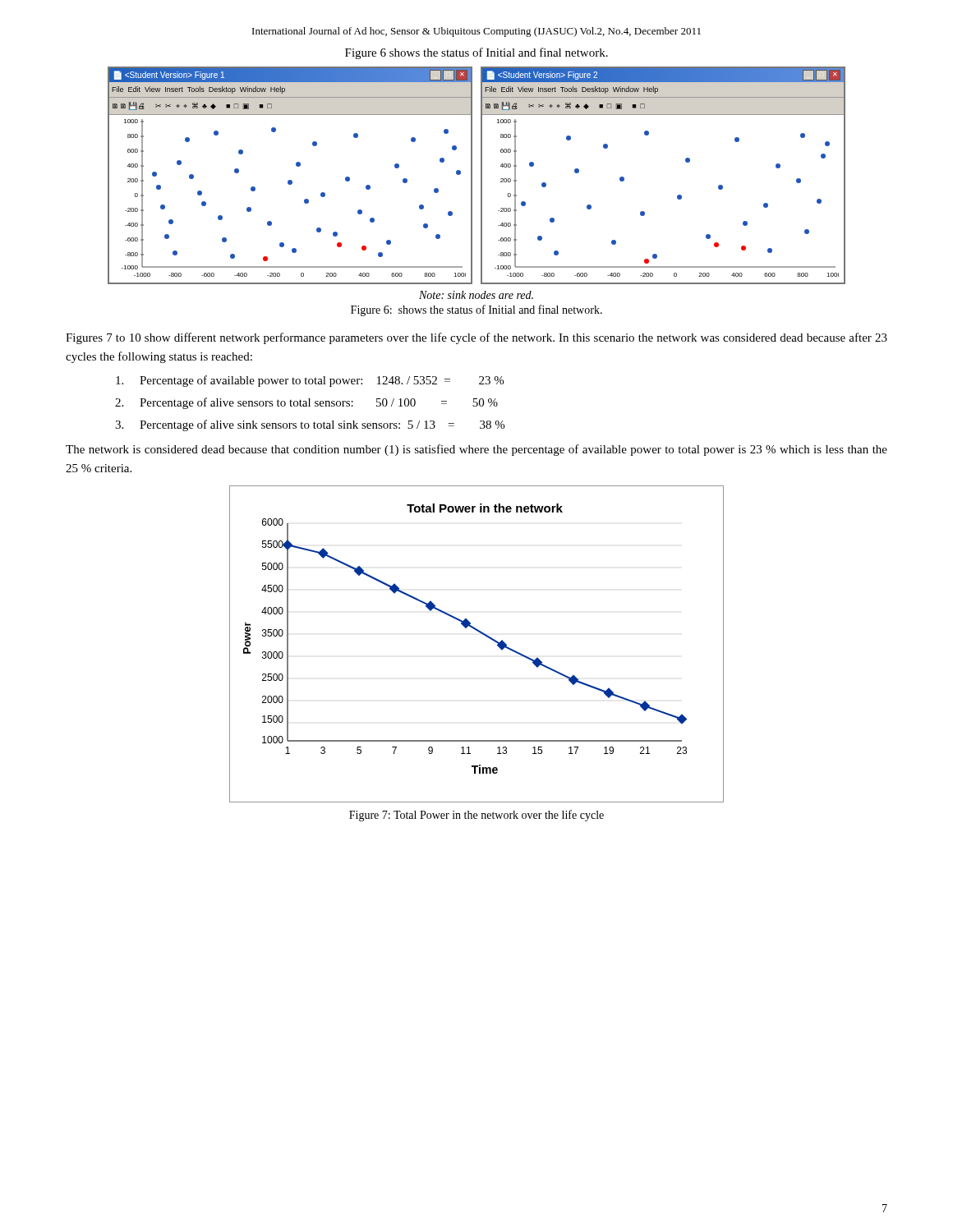Select the list item with the text "2. Percentage of alive"
The image size is (953, 1232).
point(501,403)
